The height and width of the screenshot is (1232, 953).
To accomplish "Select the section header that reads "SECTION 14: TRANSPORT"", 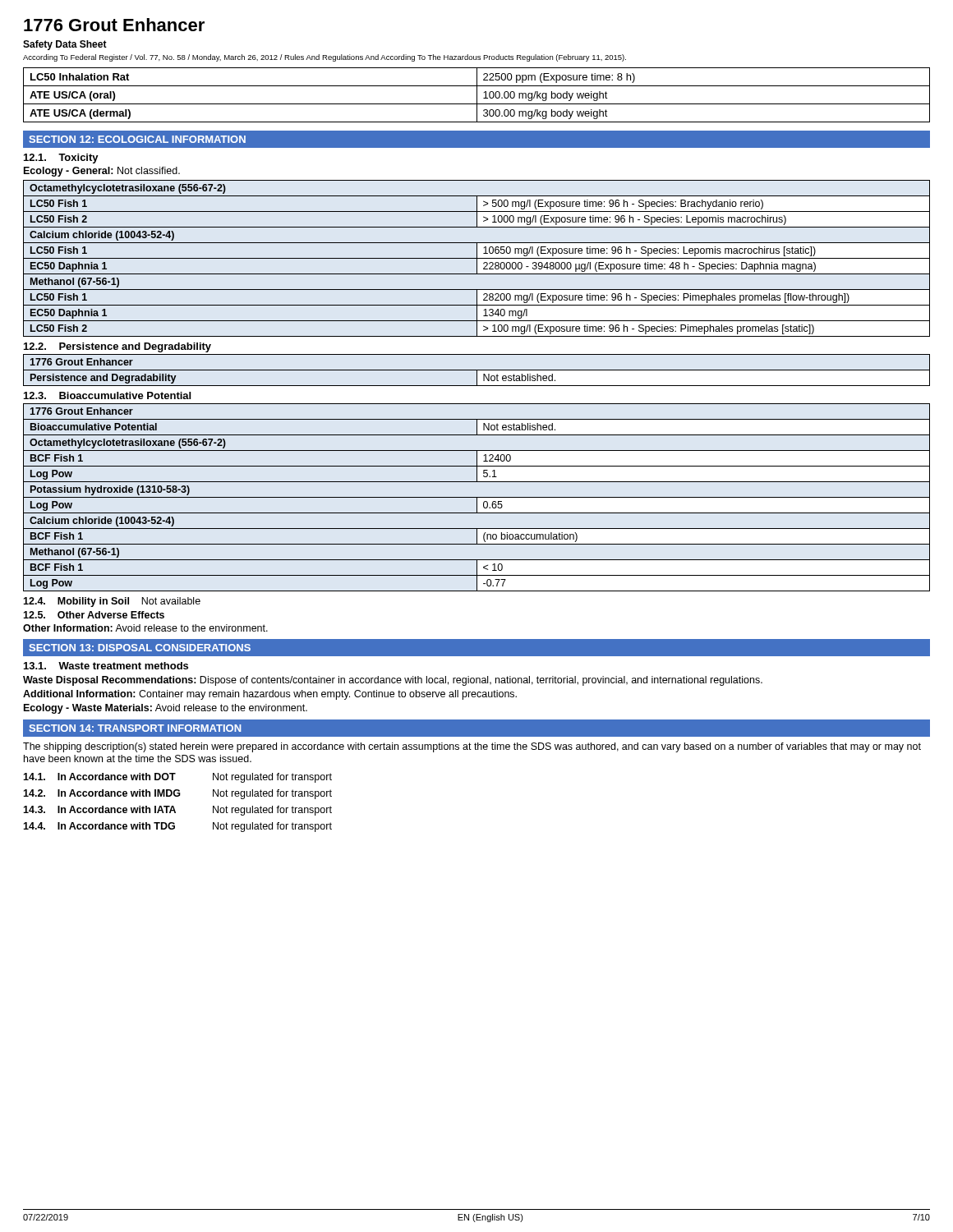I will (476, 728).
